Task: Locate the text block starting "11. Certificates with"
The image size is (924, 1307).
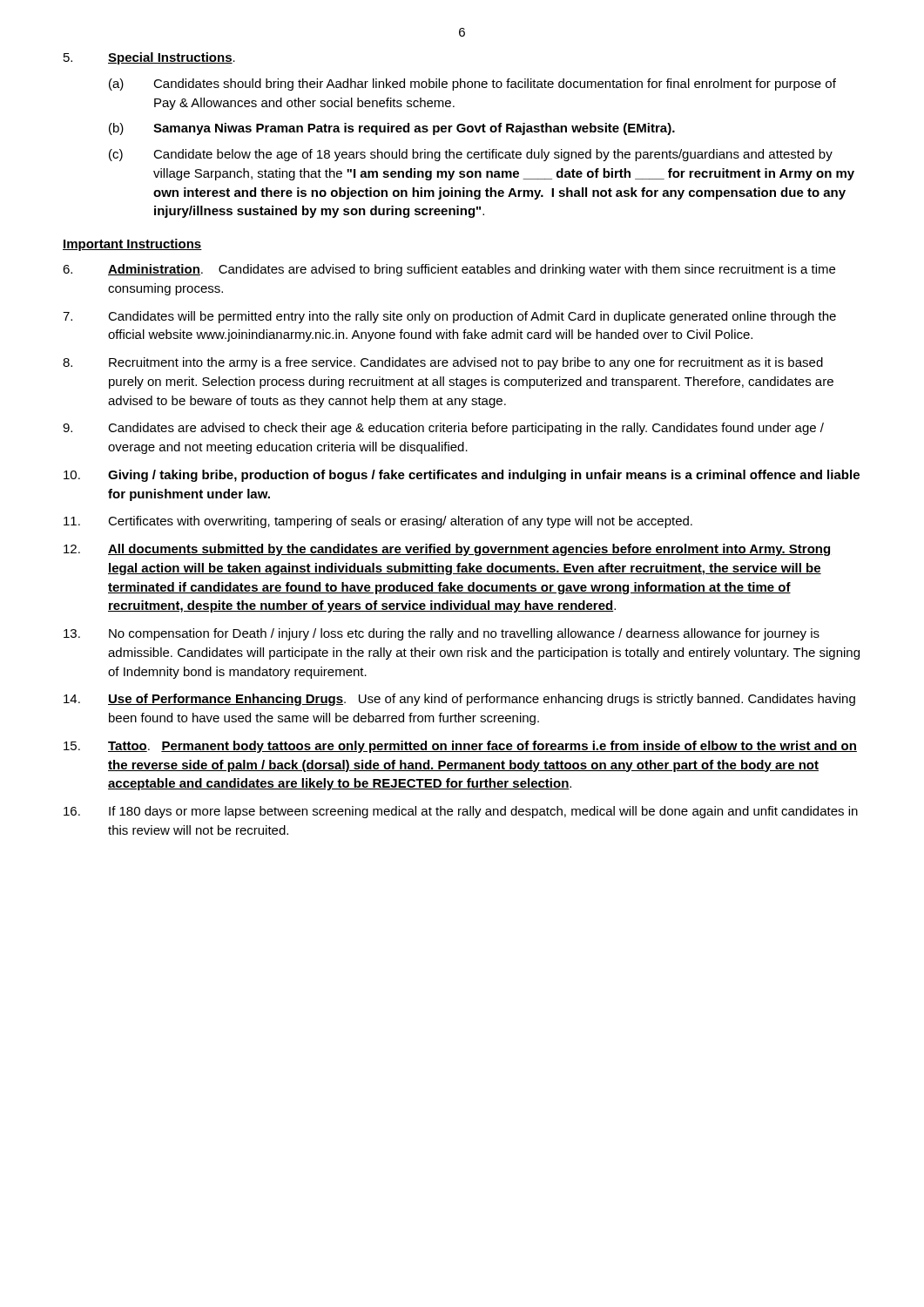Action: point(462,521)
